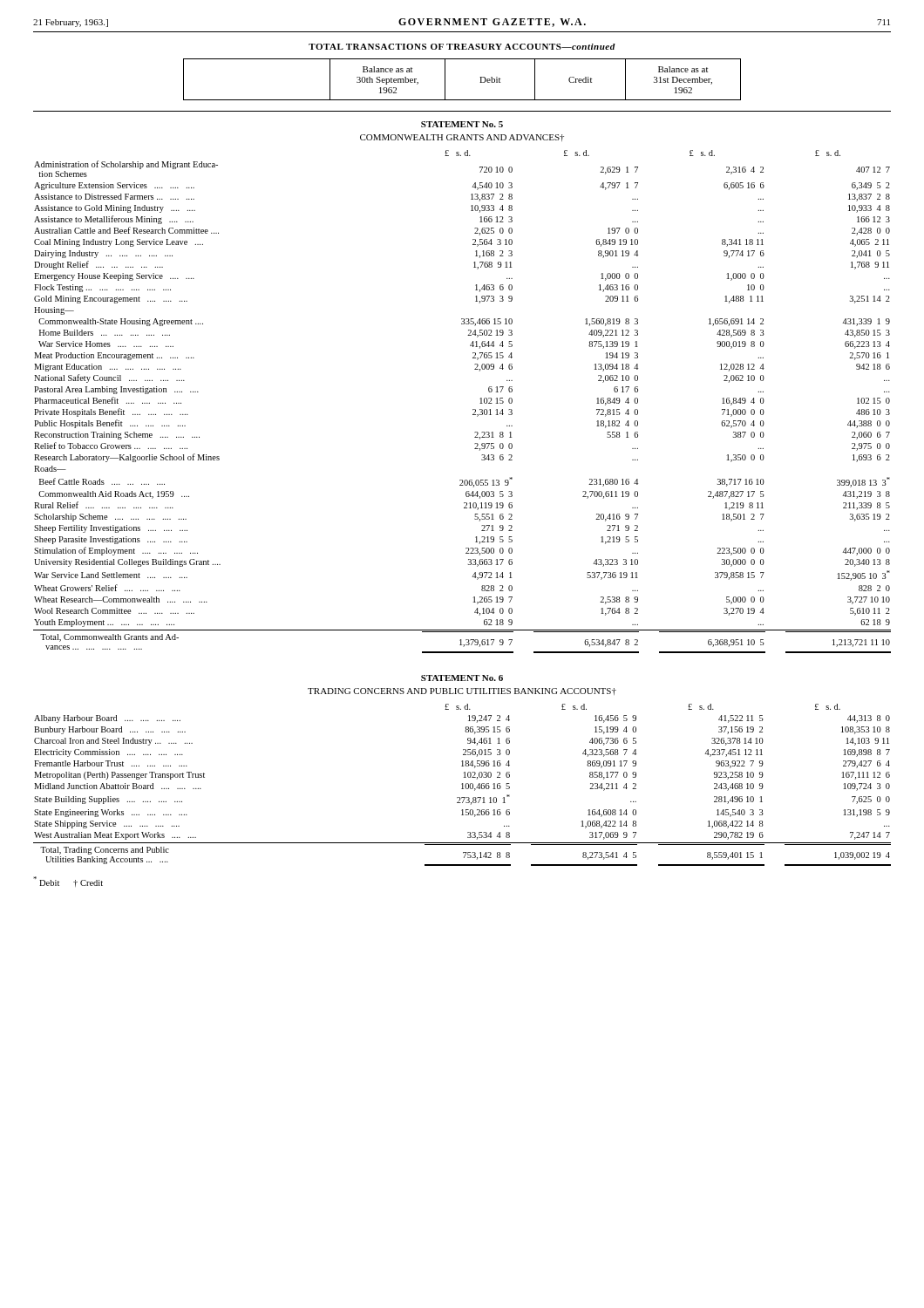Viewport: 924px width, 1308px height.
Task: Navigate to the region starting "STATEMENT No. 5"
Action: (x=462, y=124)
